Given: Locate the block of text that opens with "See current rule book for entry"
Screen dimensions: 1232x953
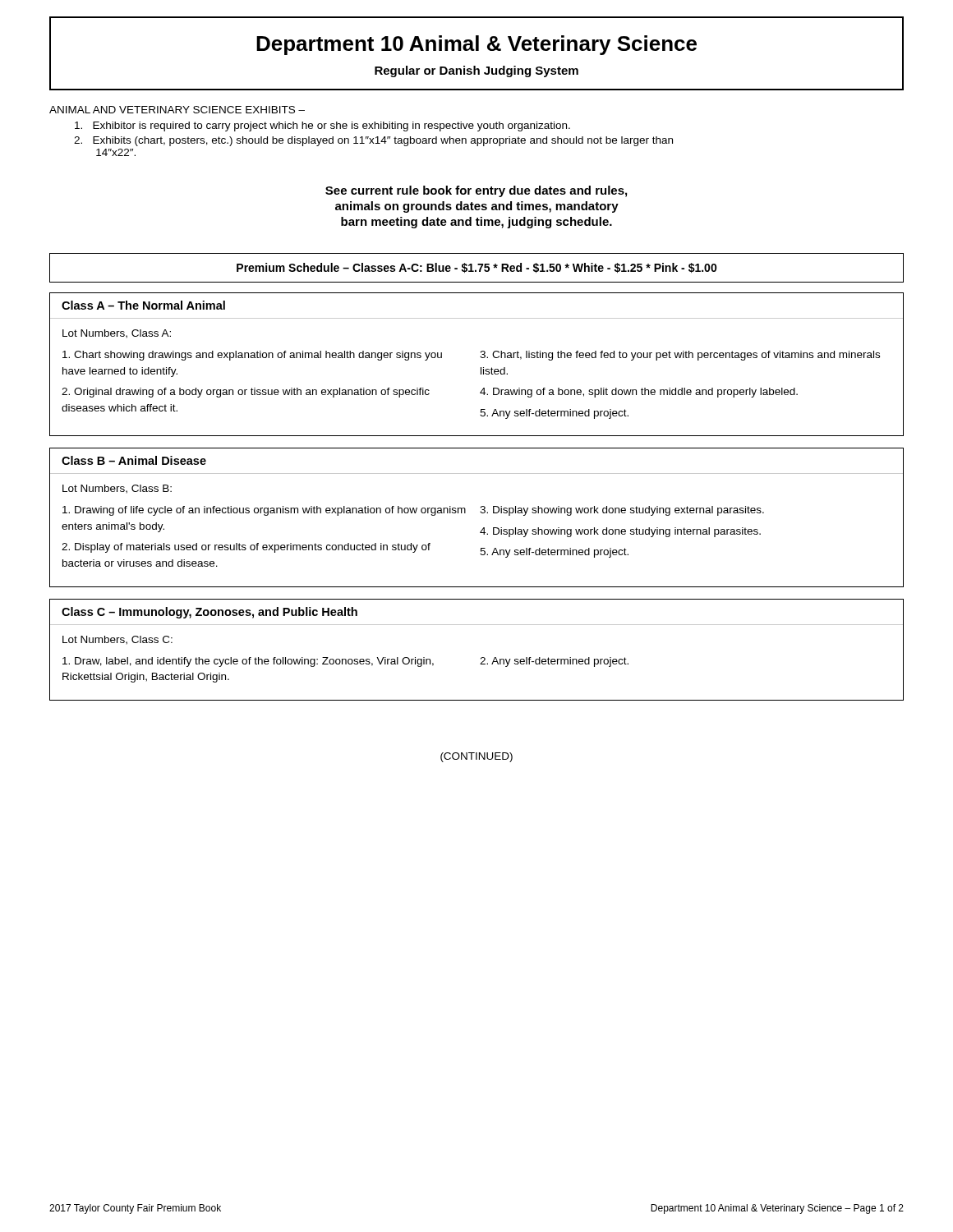Looking at the screenshot, I should pos(476,206).
